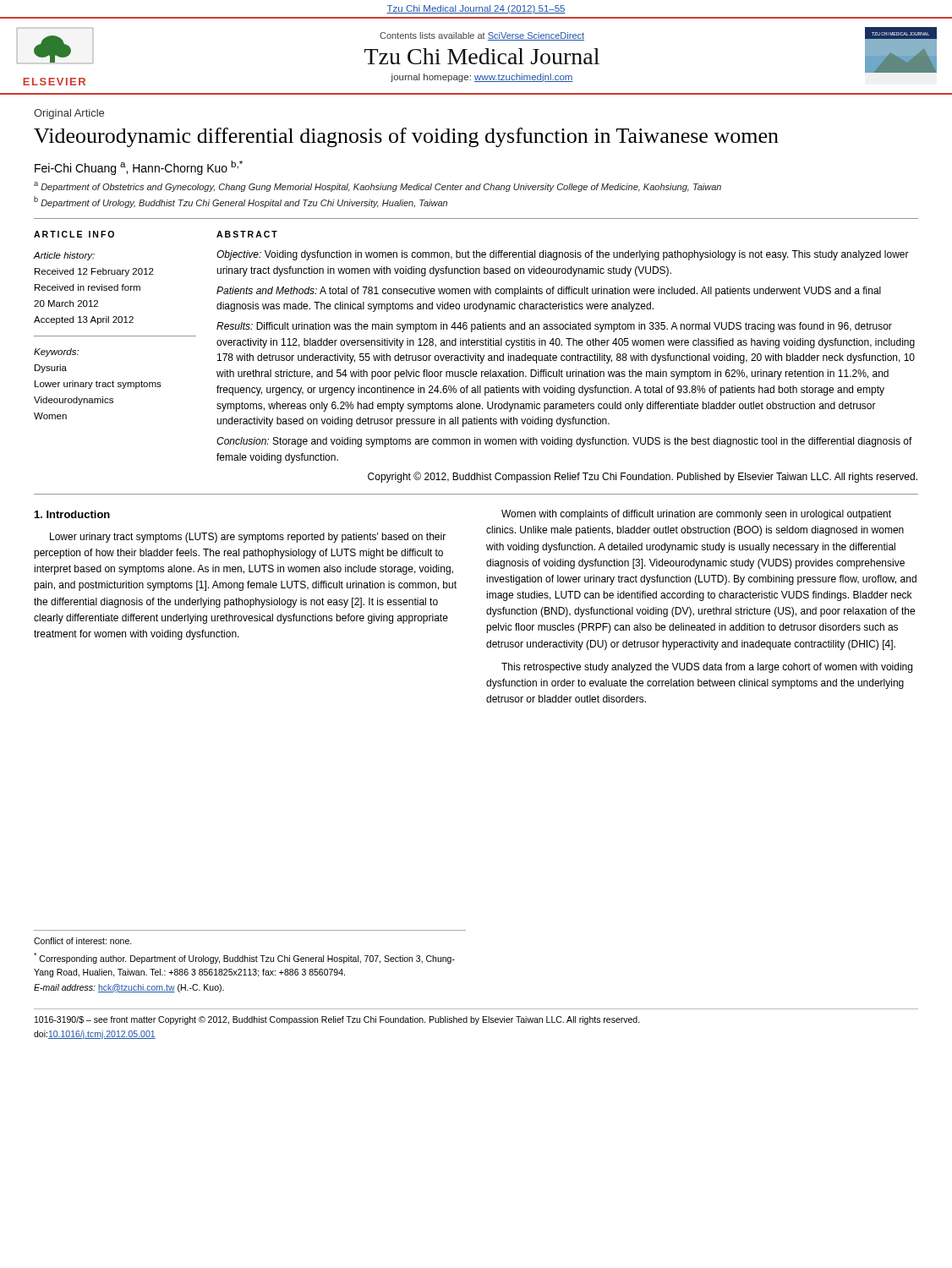Image resolution: width=952 pixels, height=1268 pixels.
Task: Select the section header
Action: pyautogui.click(x=72, y=515)
